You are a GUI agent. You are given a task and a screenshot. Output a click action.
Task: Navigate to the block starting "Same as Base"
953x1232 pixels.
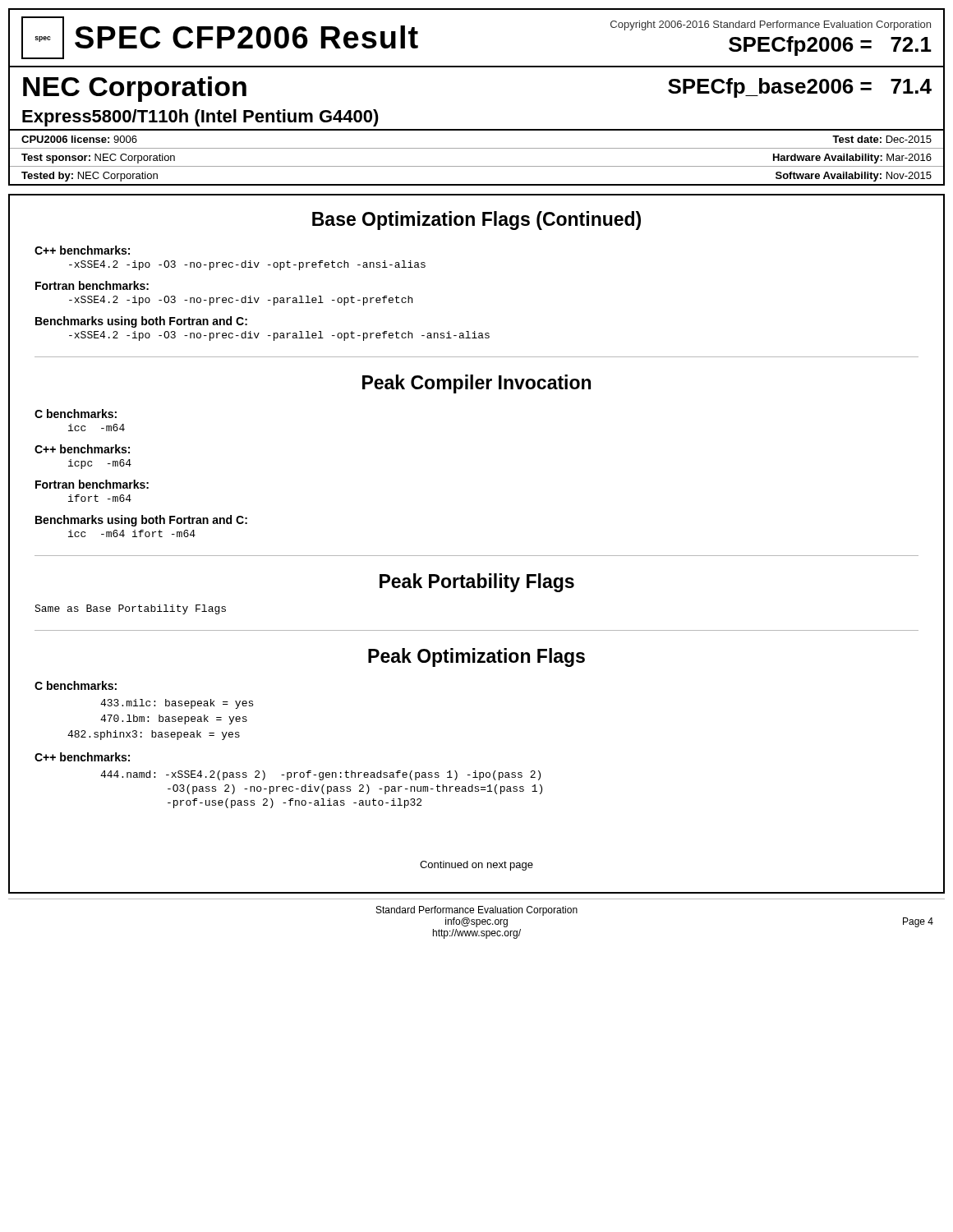[131, 609]
